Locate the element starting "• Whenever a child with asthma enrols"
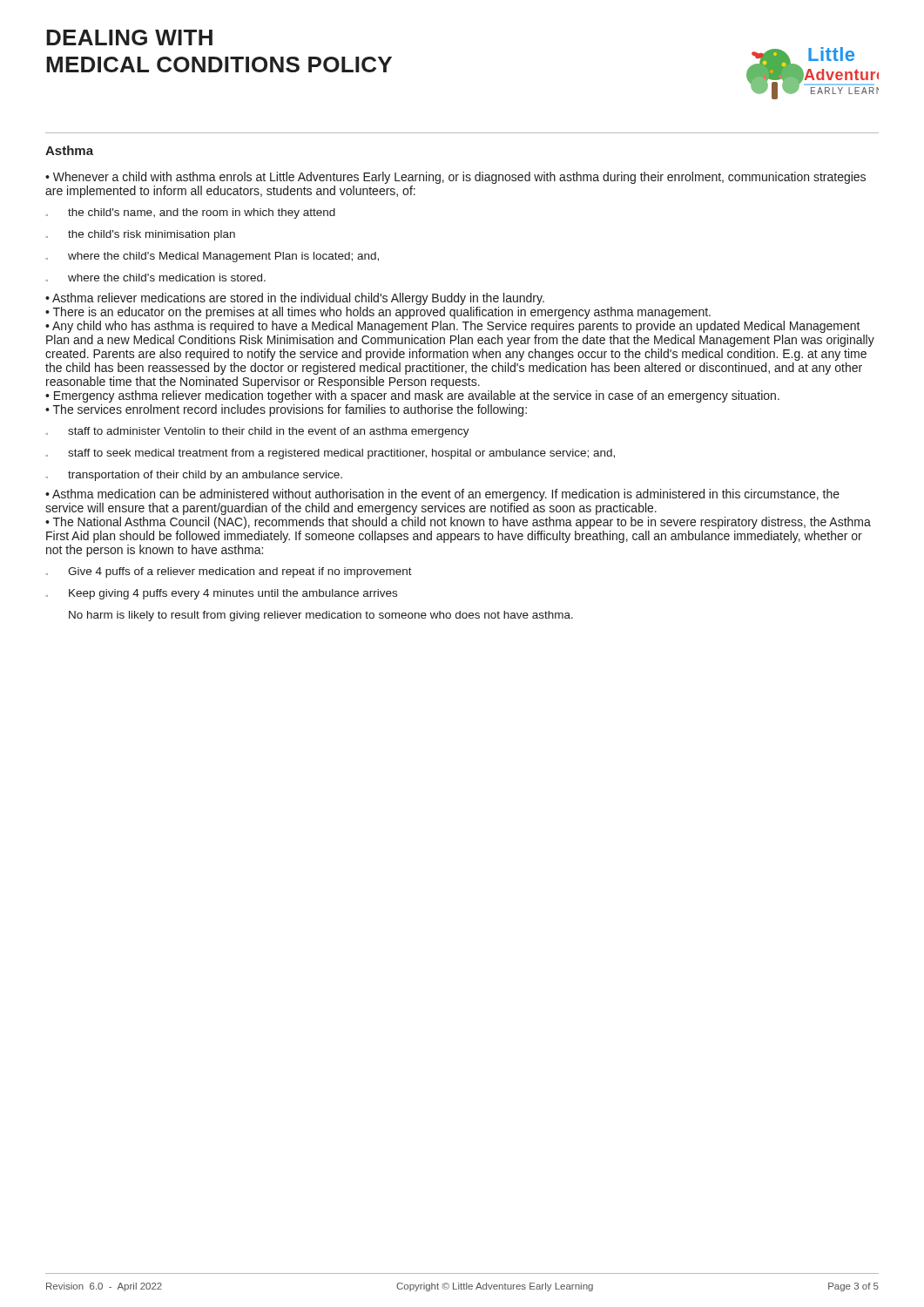The height and width of the screenshot is (1307, 924). (x=455, y=178)
